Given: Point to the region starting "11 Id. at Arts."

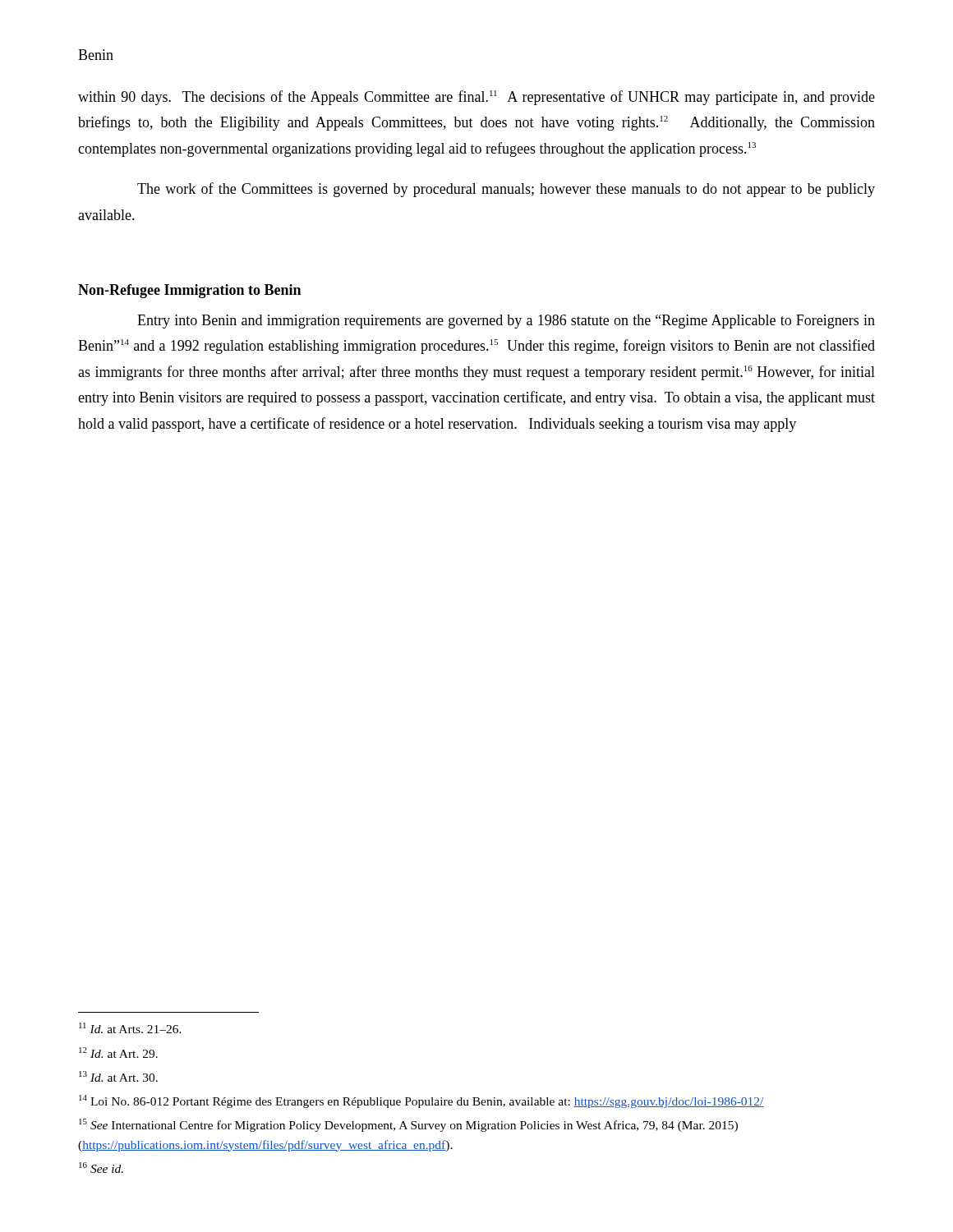Looking at the screenshot, I should click(130, 1028).
